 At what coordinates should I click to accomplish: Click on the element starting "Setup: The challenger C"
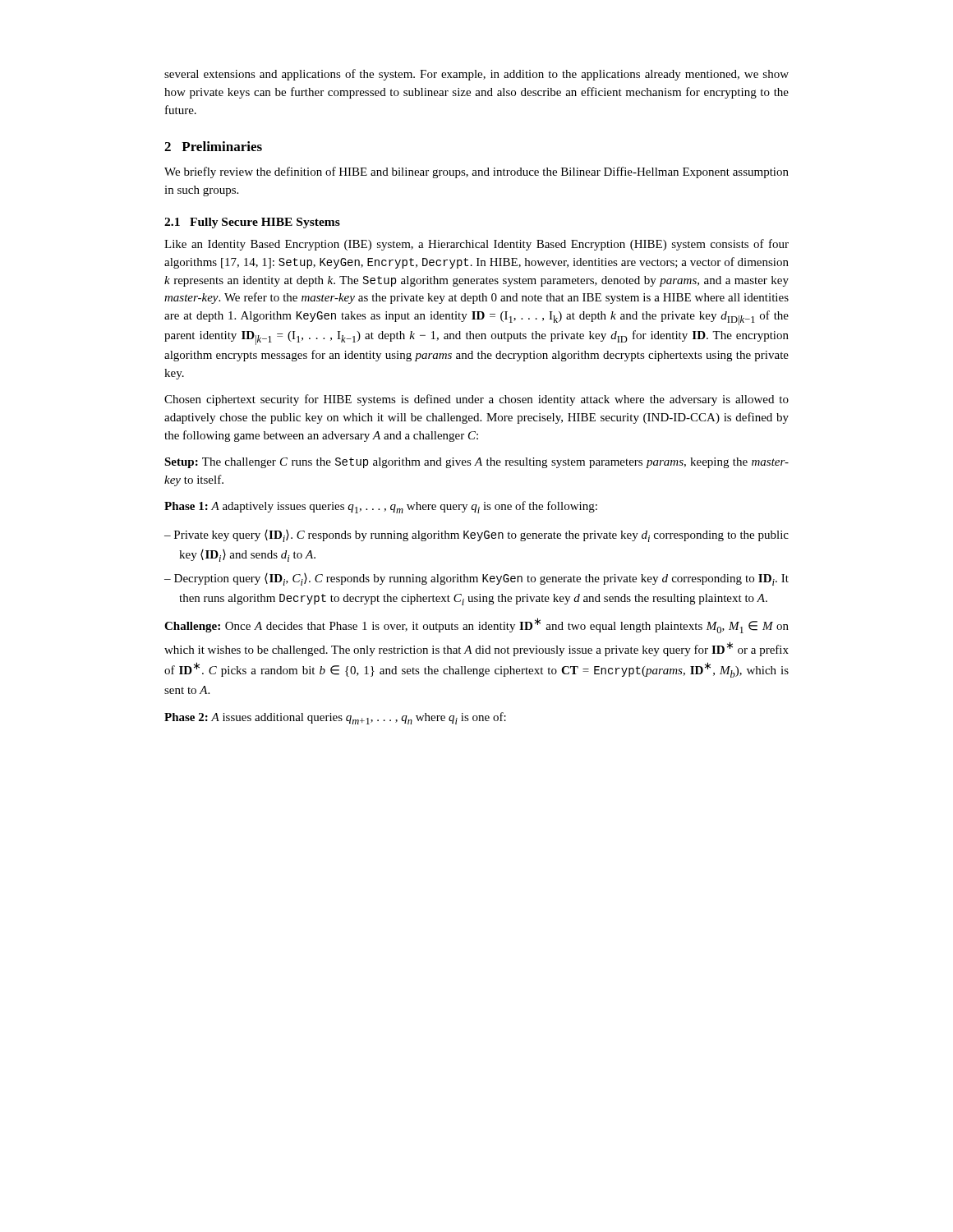point(476,471)
